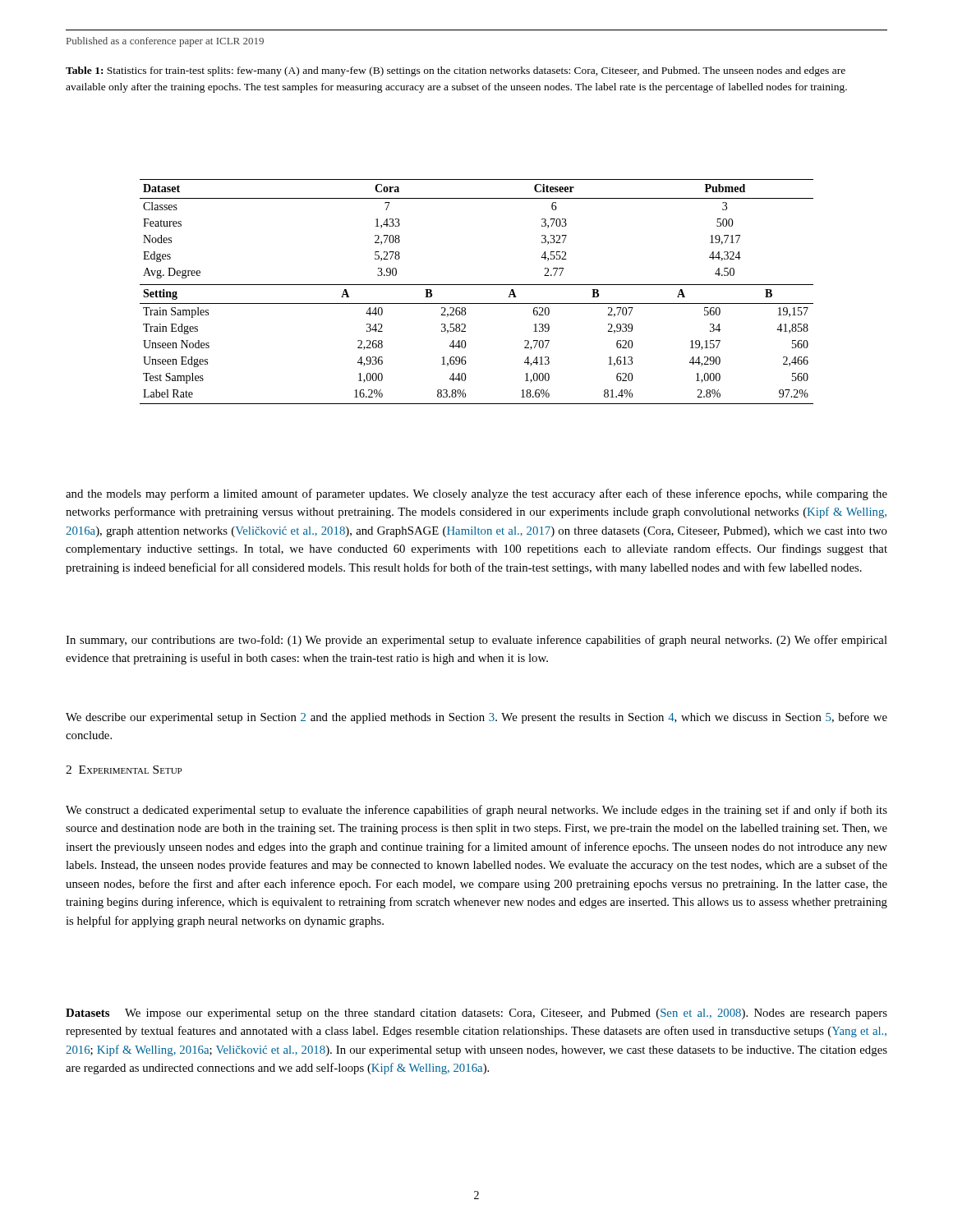Select the text block that says "In summary, our"
This screenshot has width=953, height=1232.
(x=476, y=649)
